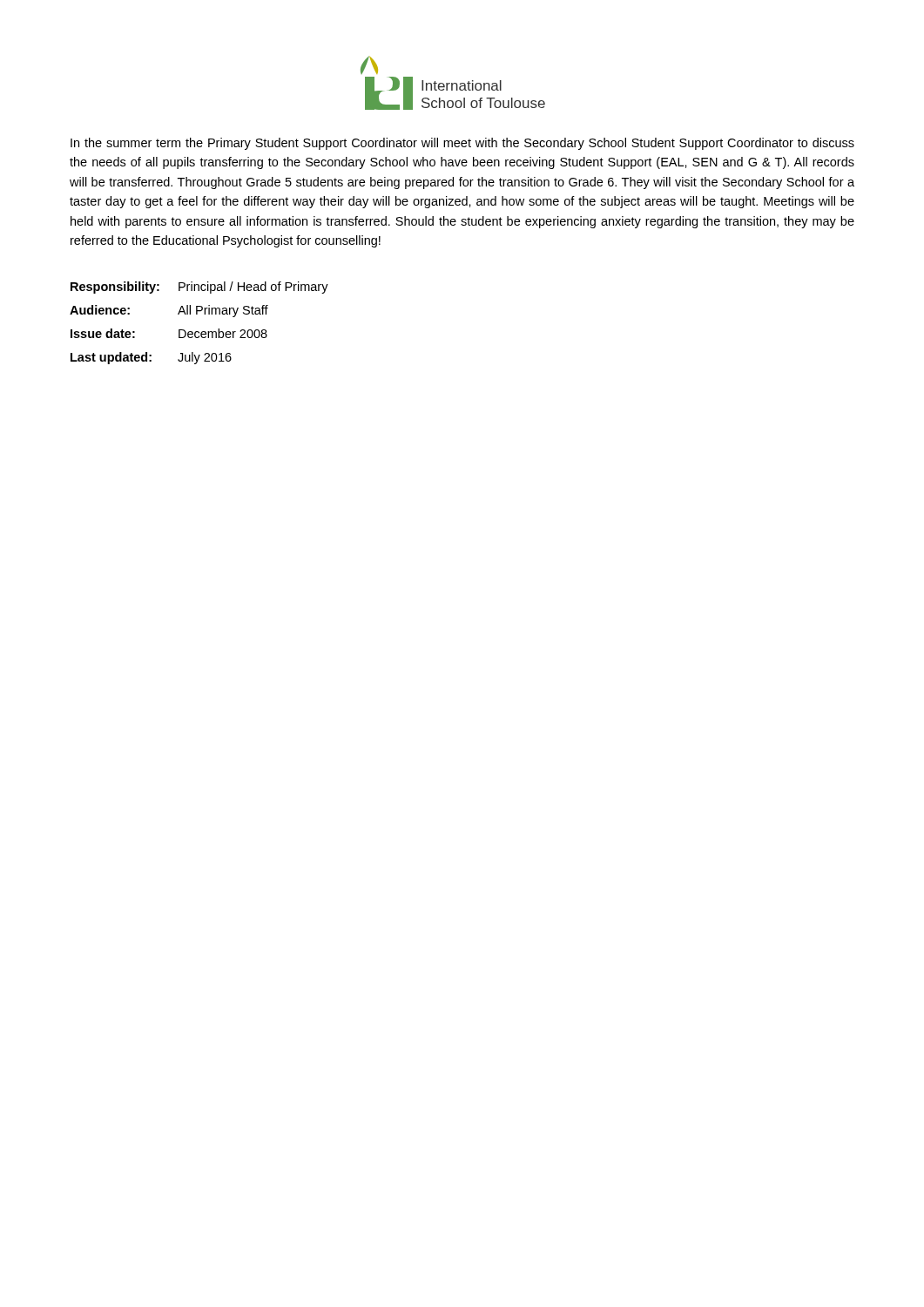Select the table that reads "Principal / Head of"
Viewport: 924px width, 1307px height.
(x=462, y=323)
